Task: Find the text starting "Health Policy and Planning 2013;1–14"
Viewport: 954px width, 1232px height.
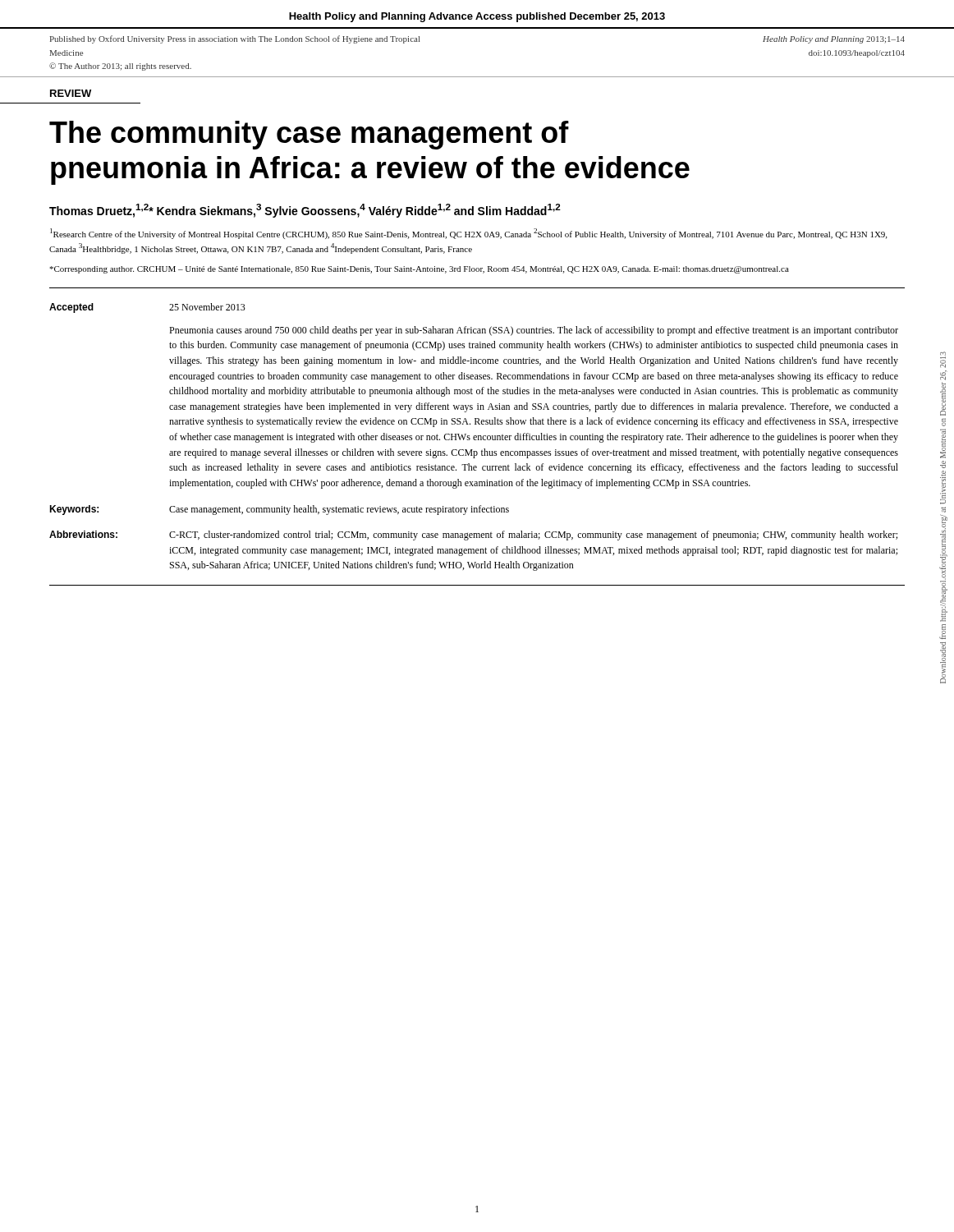Action: (834, 45)
